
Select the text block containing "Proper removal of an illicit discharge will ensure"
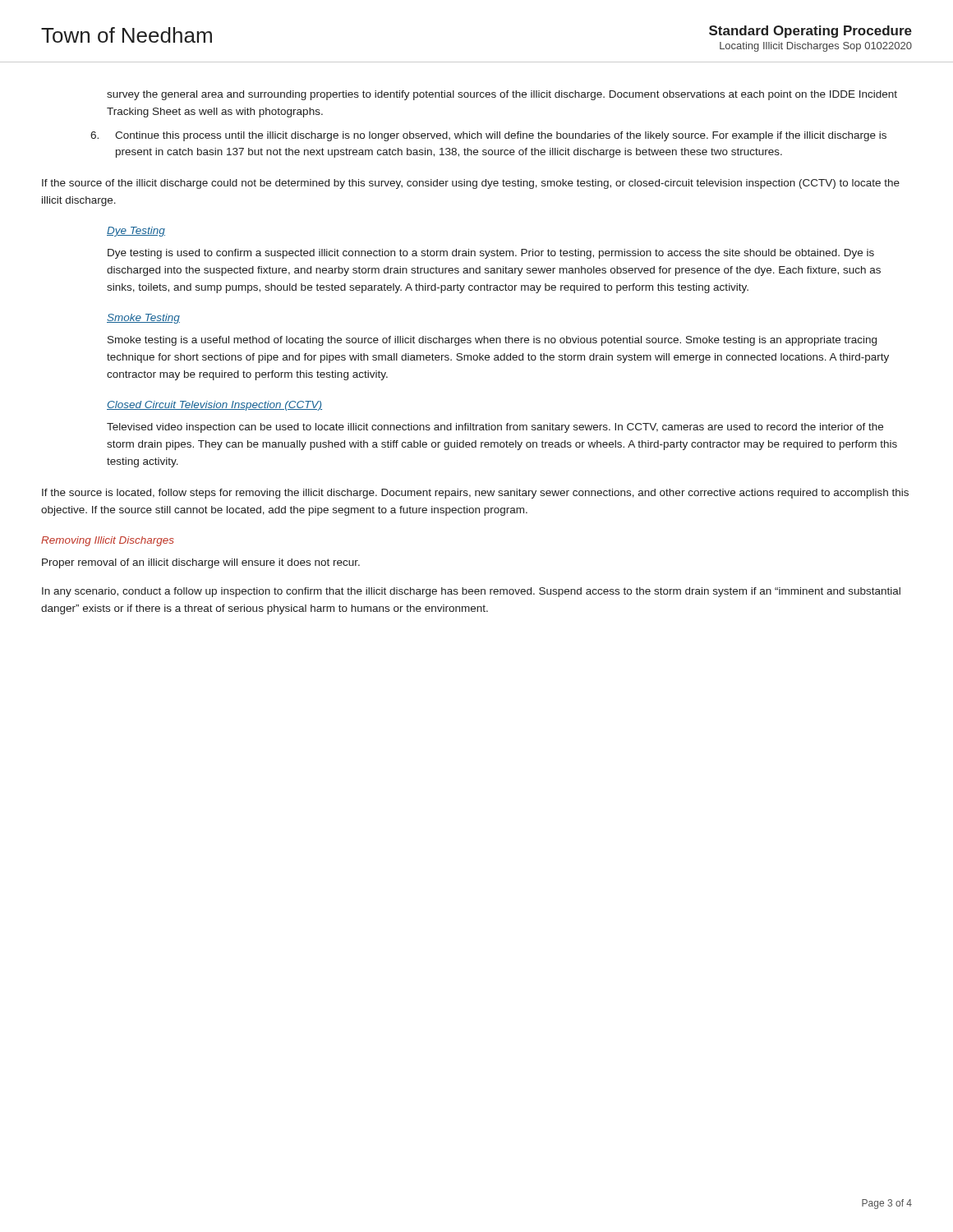coord(201,563)
